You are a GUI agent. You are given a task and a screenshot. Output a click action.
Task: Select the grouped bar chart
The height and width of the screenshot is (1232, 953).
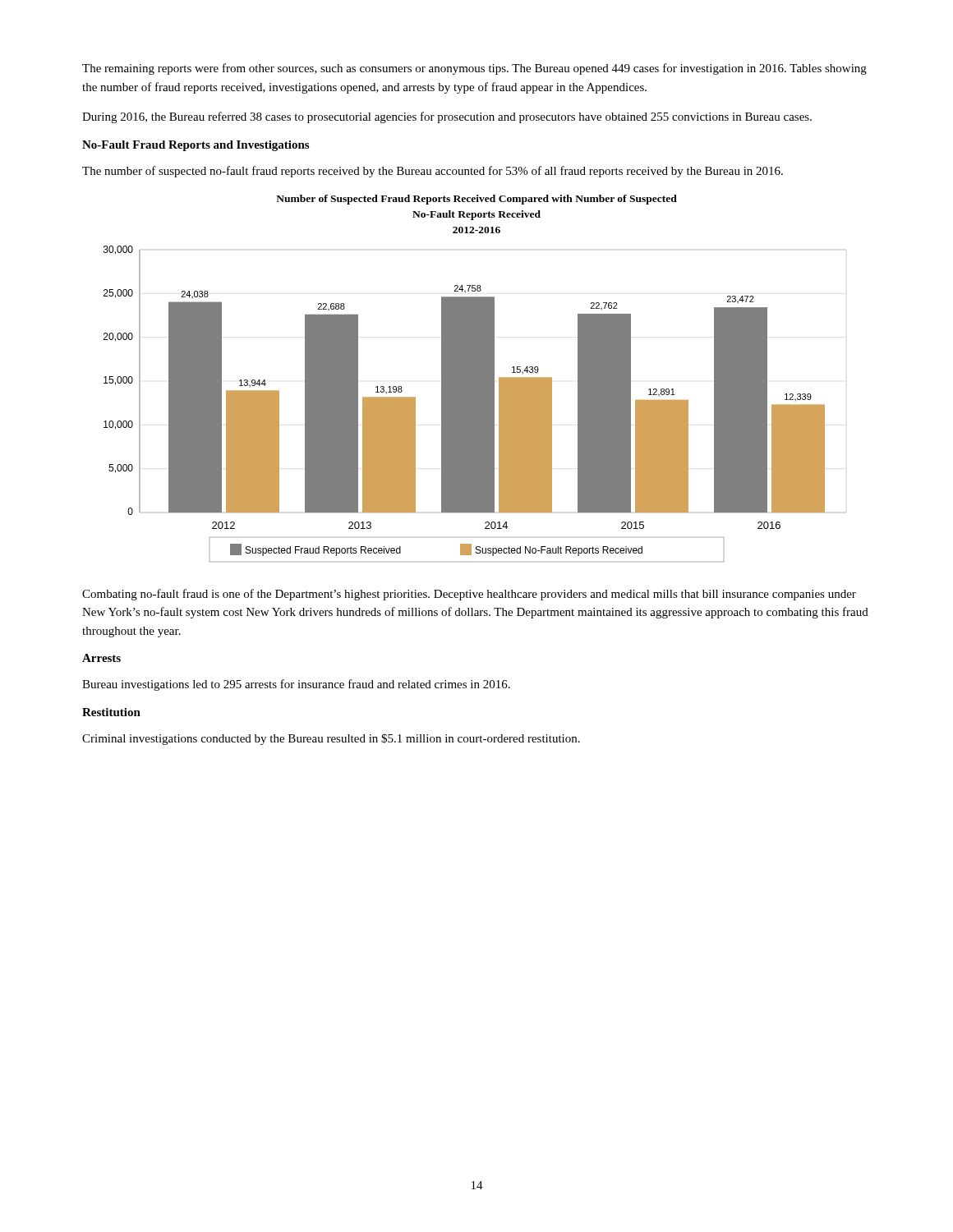tap(476, 381)
